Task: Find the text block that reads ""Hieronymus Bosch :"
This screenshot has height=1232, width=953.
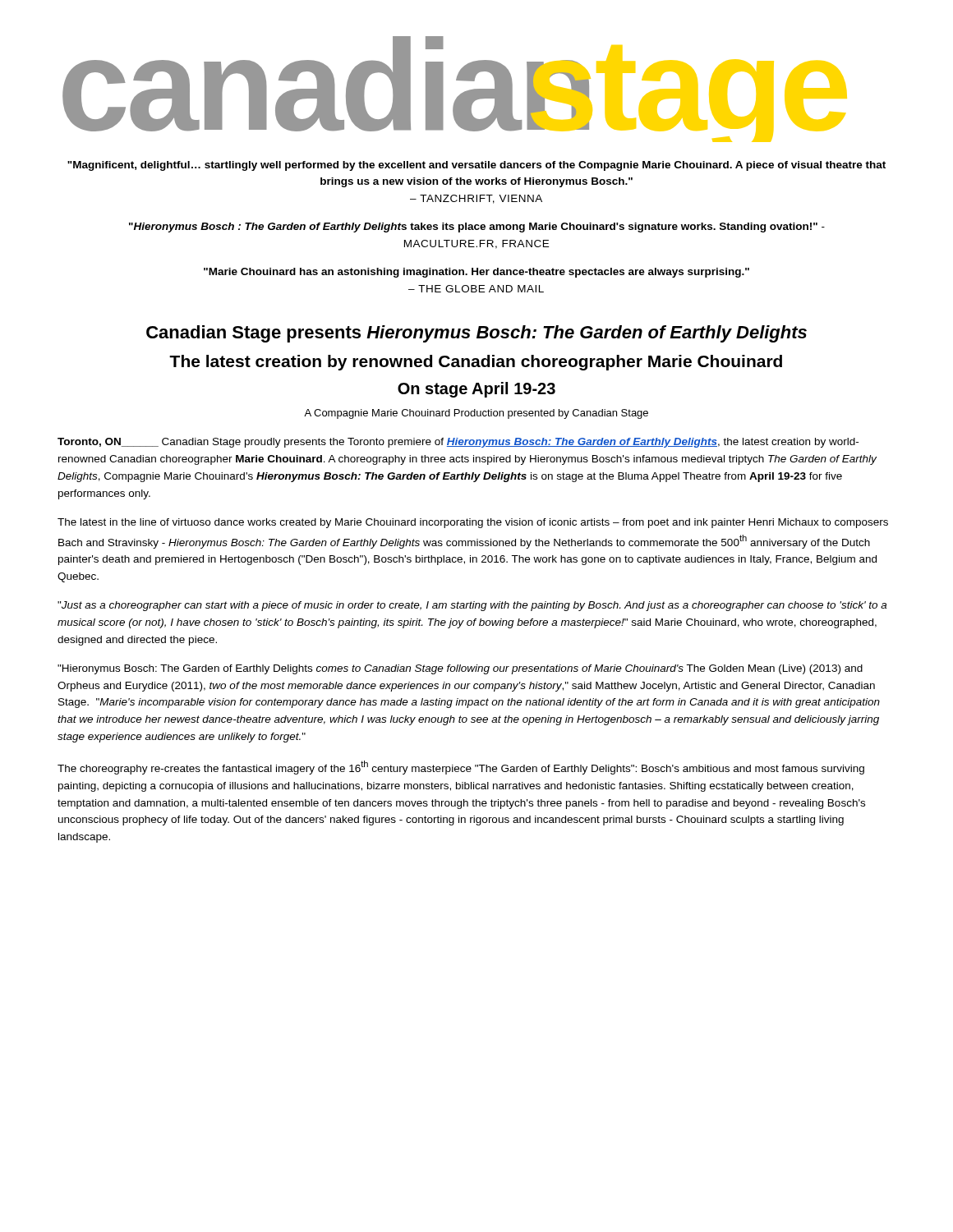Action: point(476,235)
